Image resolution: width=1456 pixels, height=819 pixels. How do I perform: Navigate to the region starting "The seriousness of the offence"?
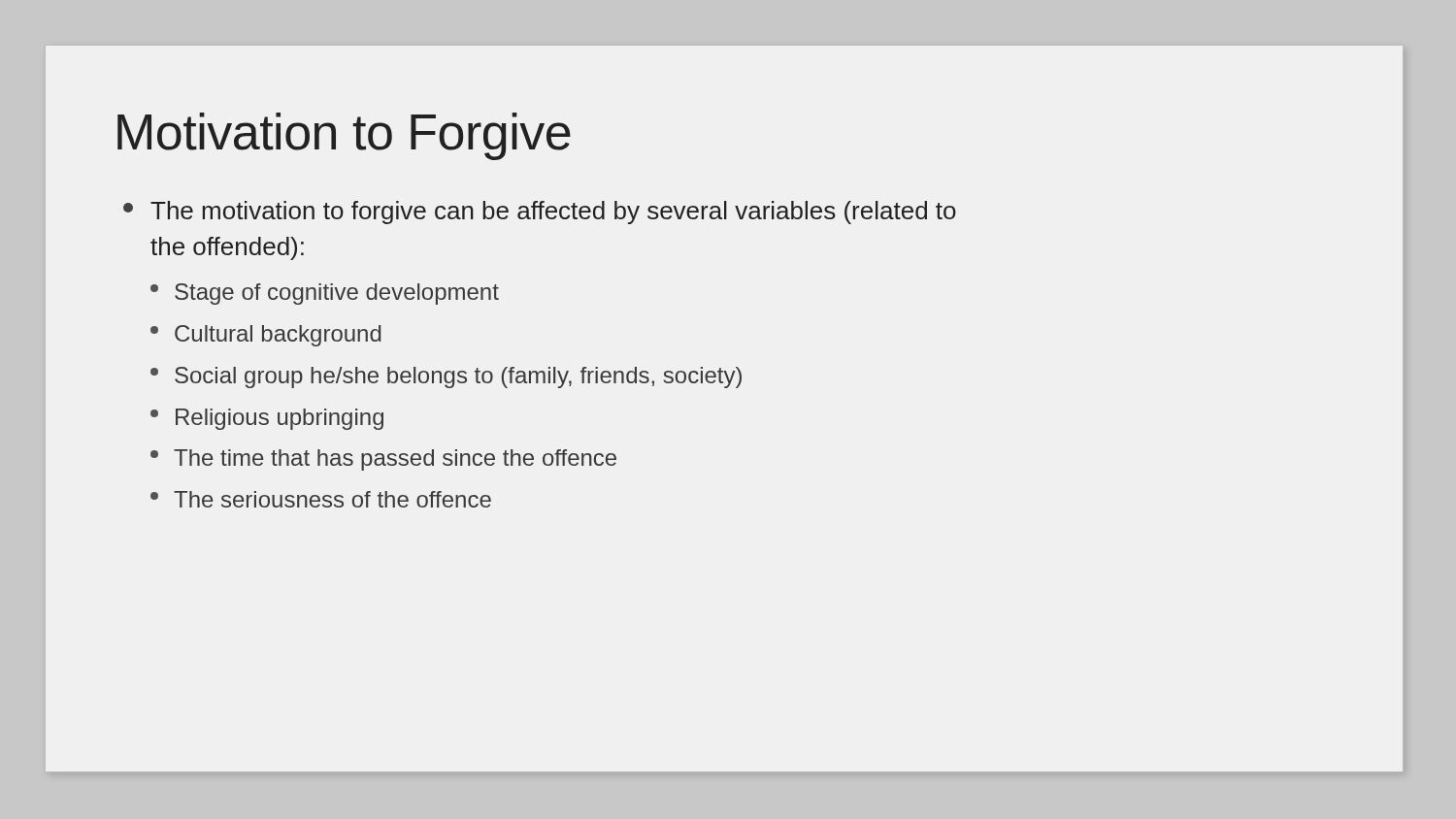tap(321, 499)
